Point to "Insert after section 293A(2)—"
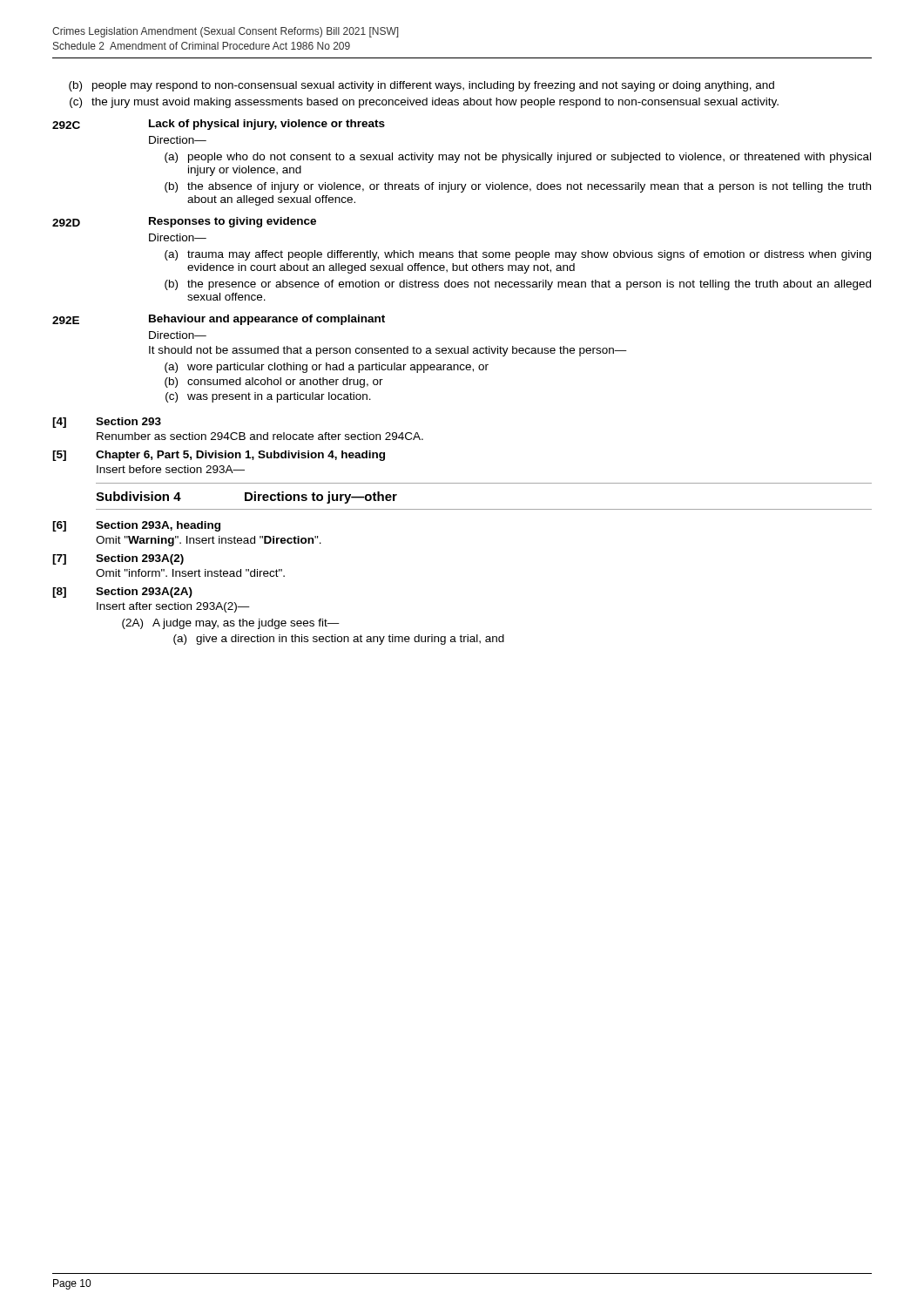 point(173,606)
